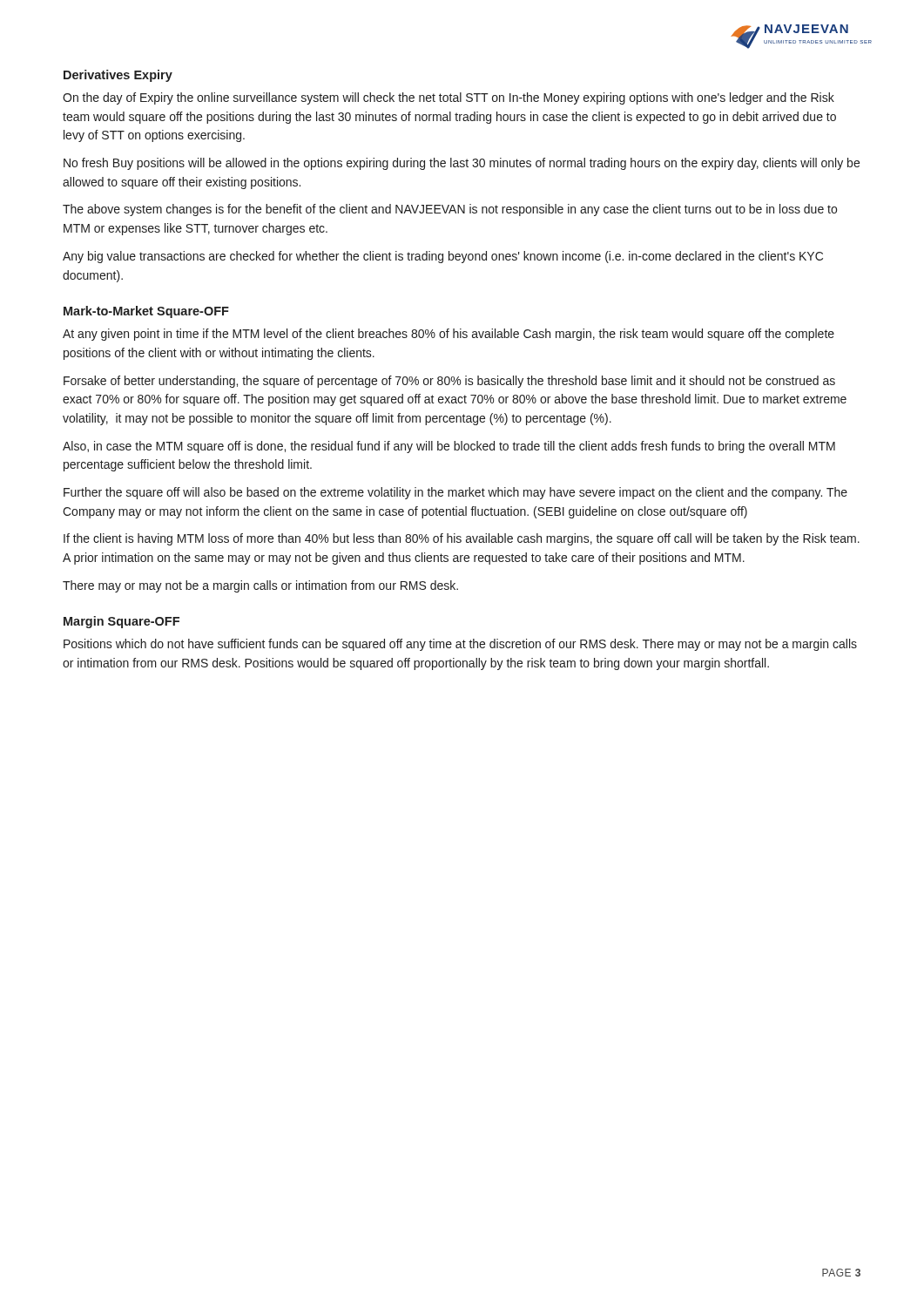
Task: Locate the text block that reads "There may or may not be a margin"
Action: 261,585
